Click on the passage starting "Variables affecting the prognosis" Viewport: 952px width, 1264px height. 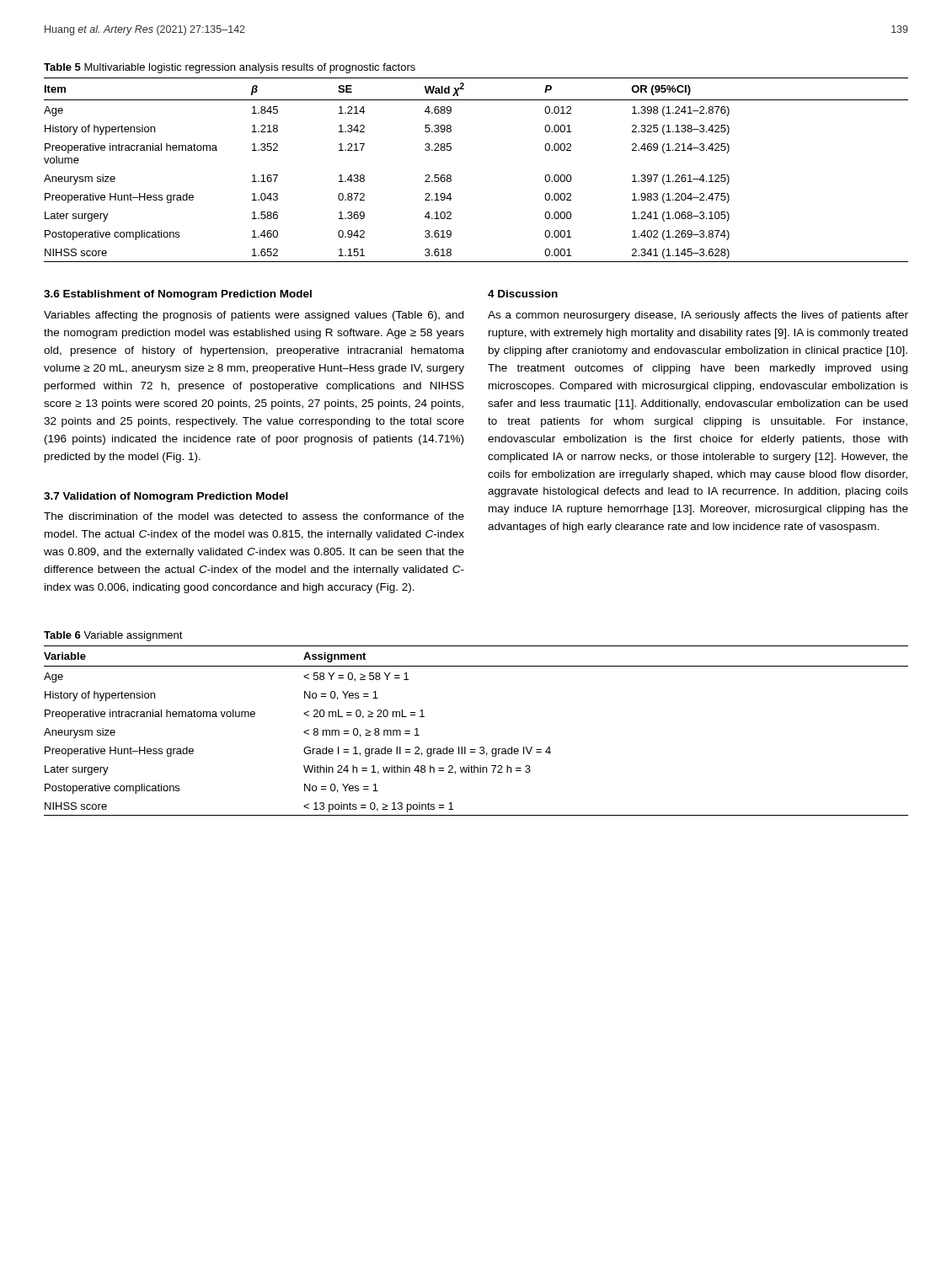(x=254, y=386)
